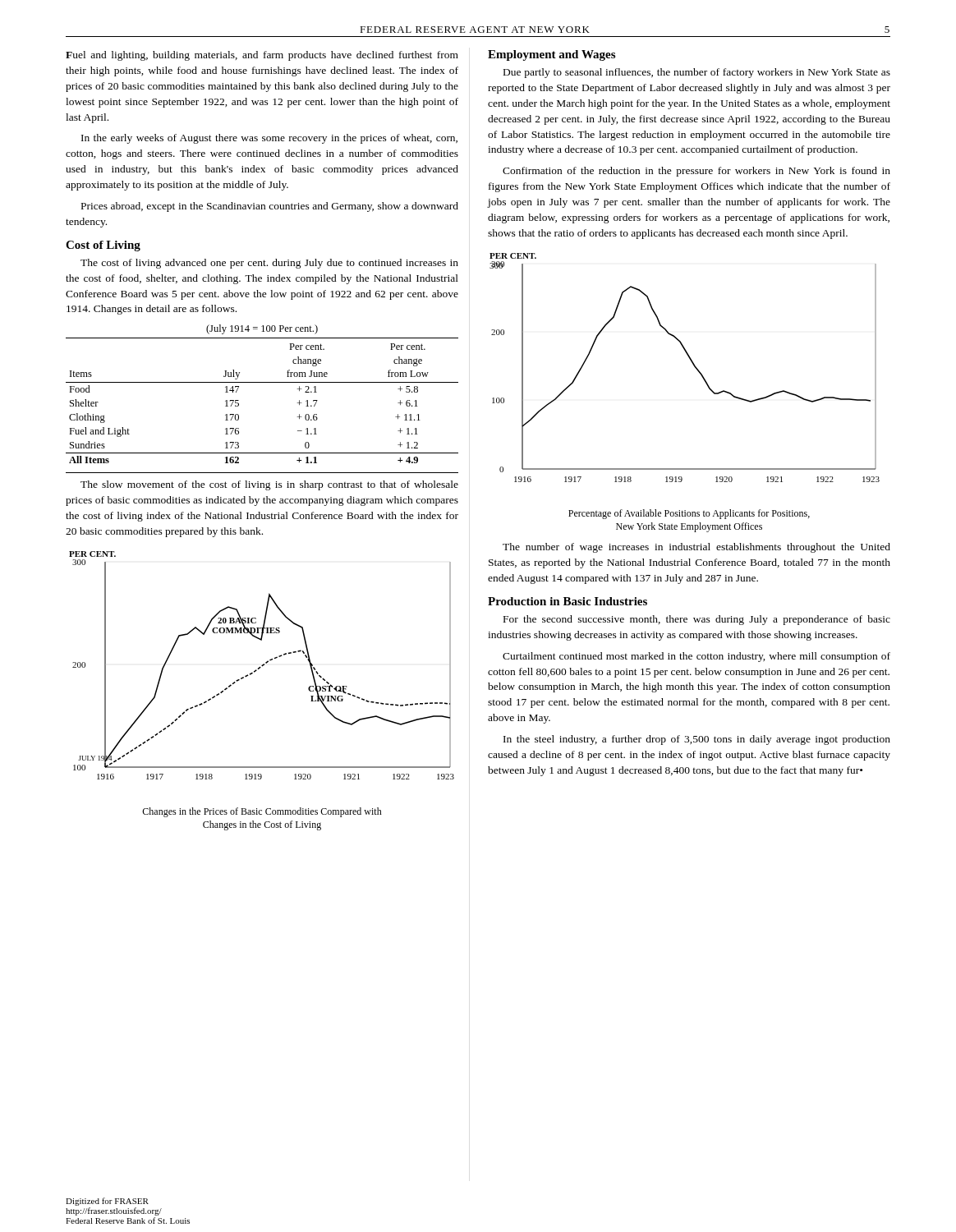Click on the text block containing "The slow movement of the cost of"

tap(262, 508)
